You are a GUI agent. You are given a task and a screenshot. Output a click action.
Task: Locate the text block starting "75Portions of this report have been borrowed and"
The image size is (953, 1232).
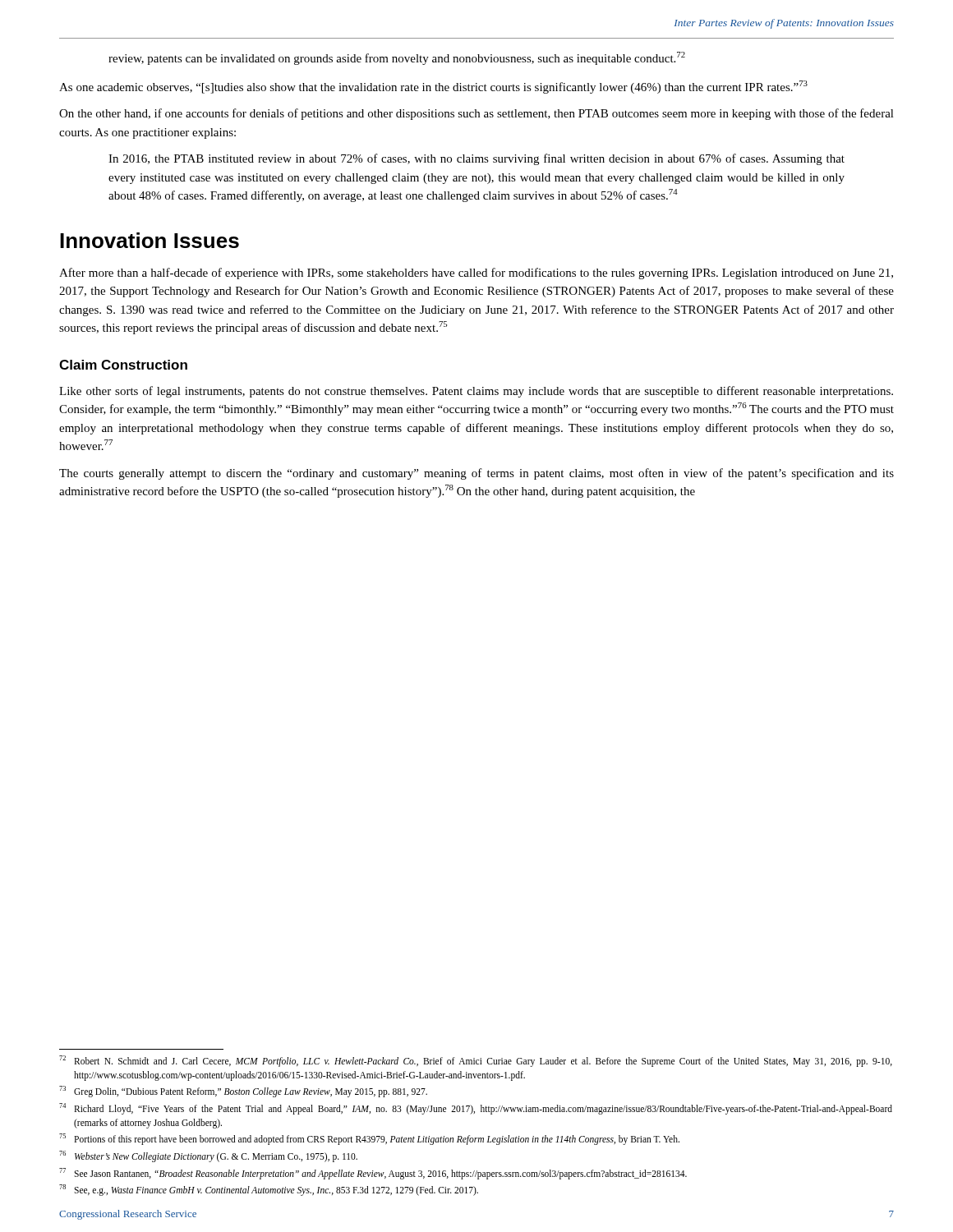point(476,1140)
